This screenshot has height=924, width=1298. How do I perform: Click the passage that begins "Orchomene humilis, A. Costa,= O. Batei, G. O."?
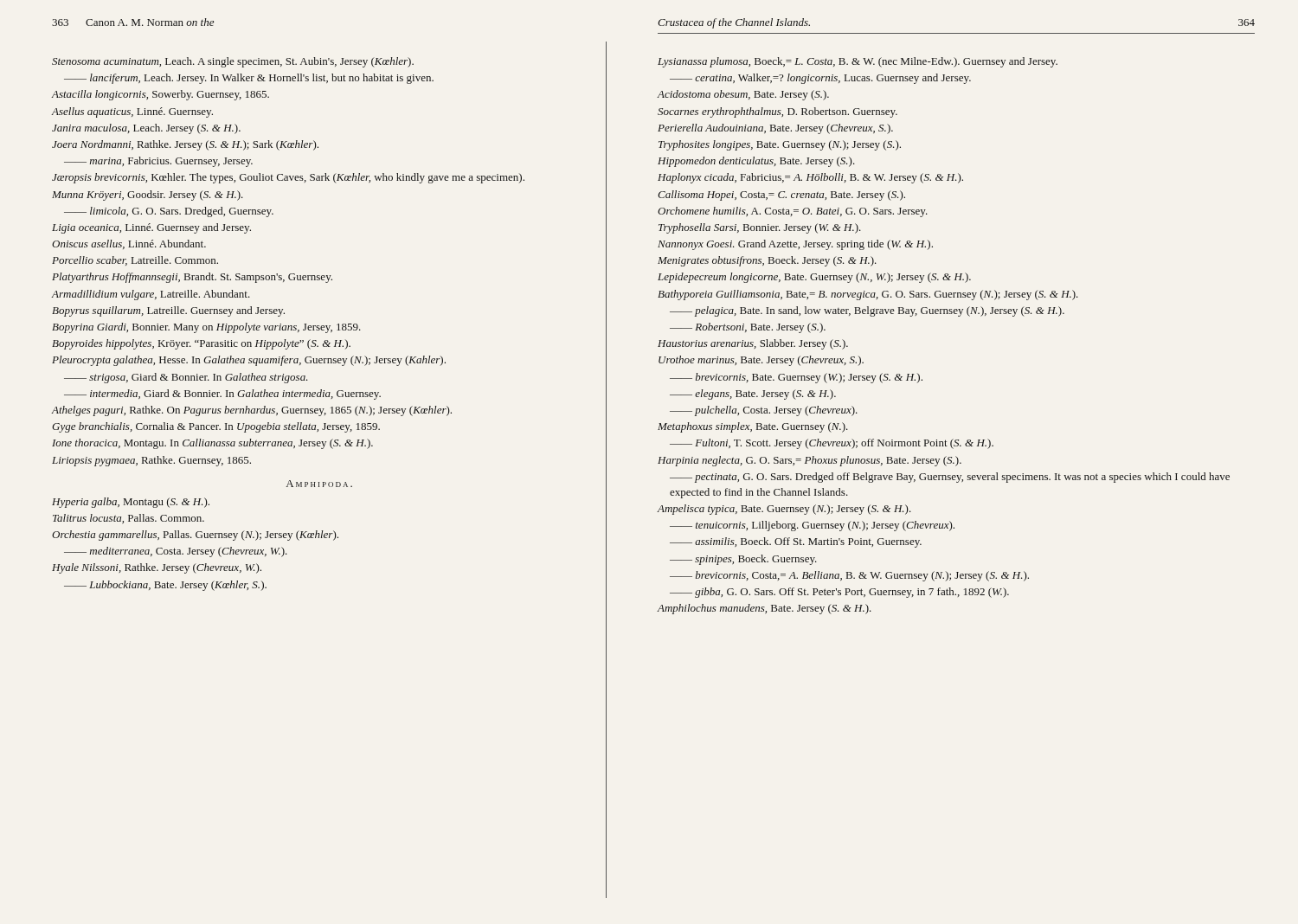tap(793, 210)
